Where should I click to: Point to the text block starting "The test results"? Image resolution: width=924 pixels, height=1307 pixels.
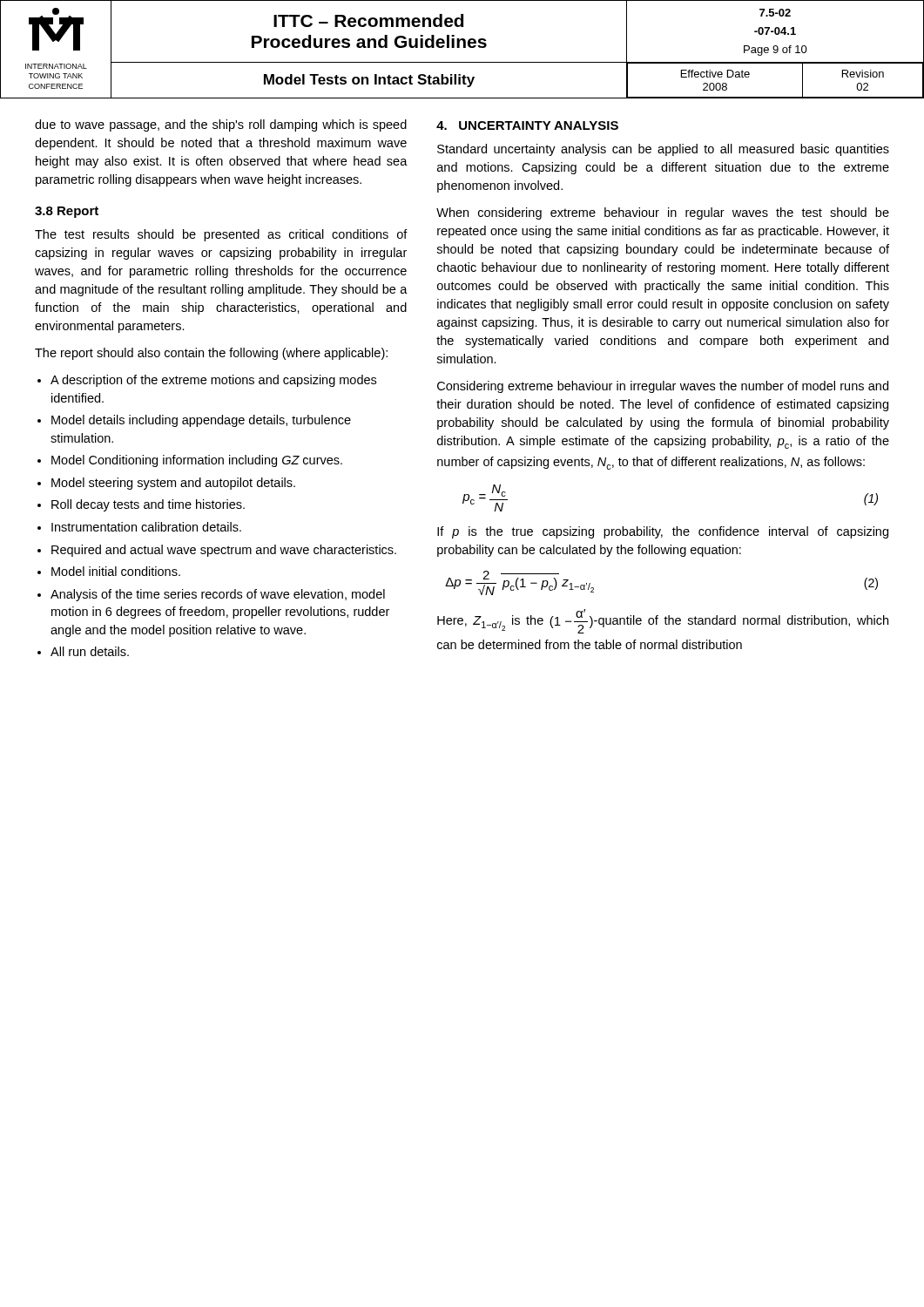point(221,280)
